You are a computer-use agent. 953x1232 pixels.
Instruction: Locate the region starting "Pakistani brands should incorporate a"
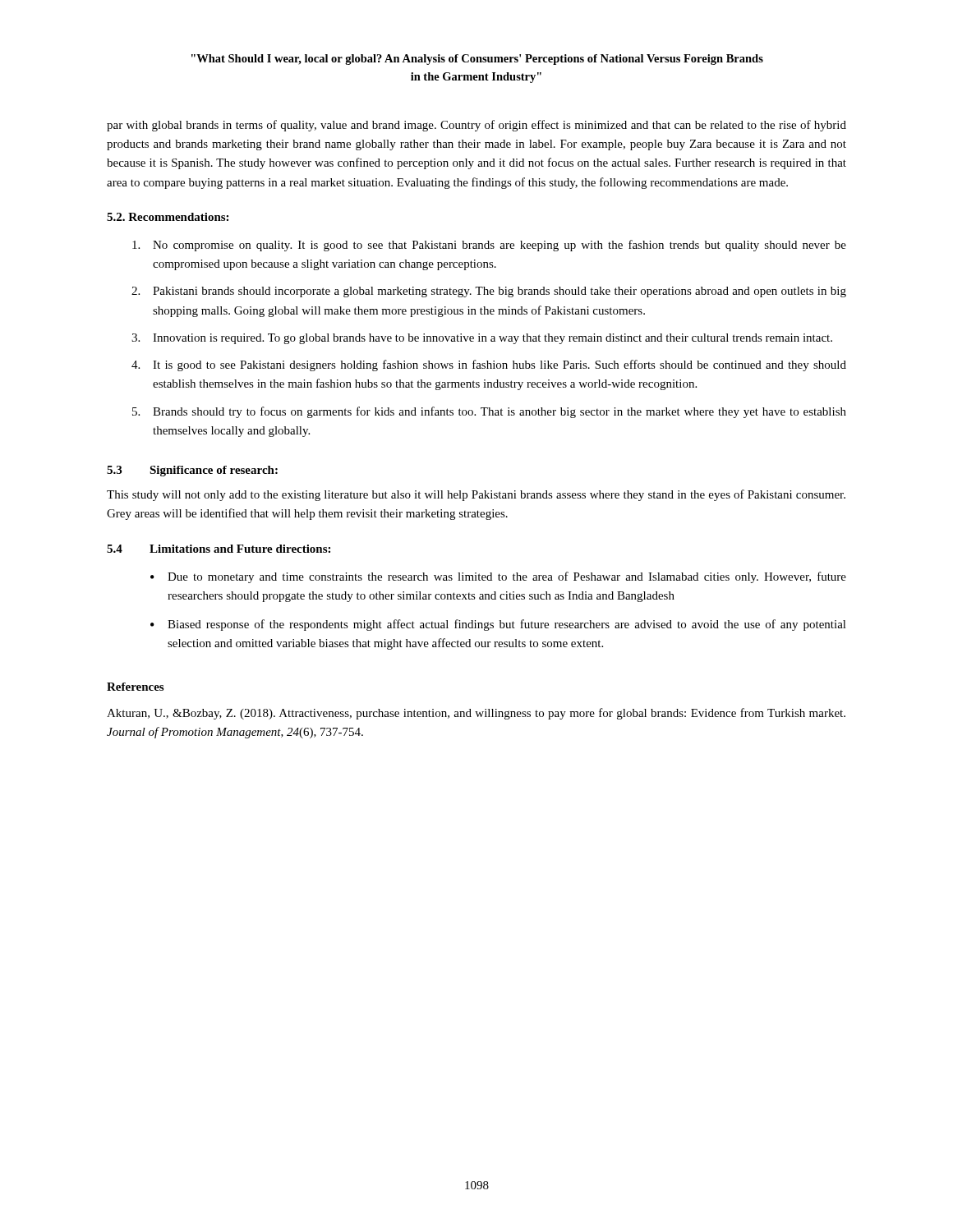coord(489,301)
